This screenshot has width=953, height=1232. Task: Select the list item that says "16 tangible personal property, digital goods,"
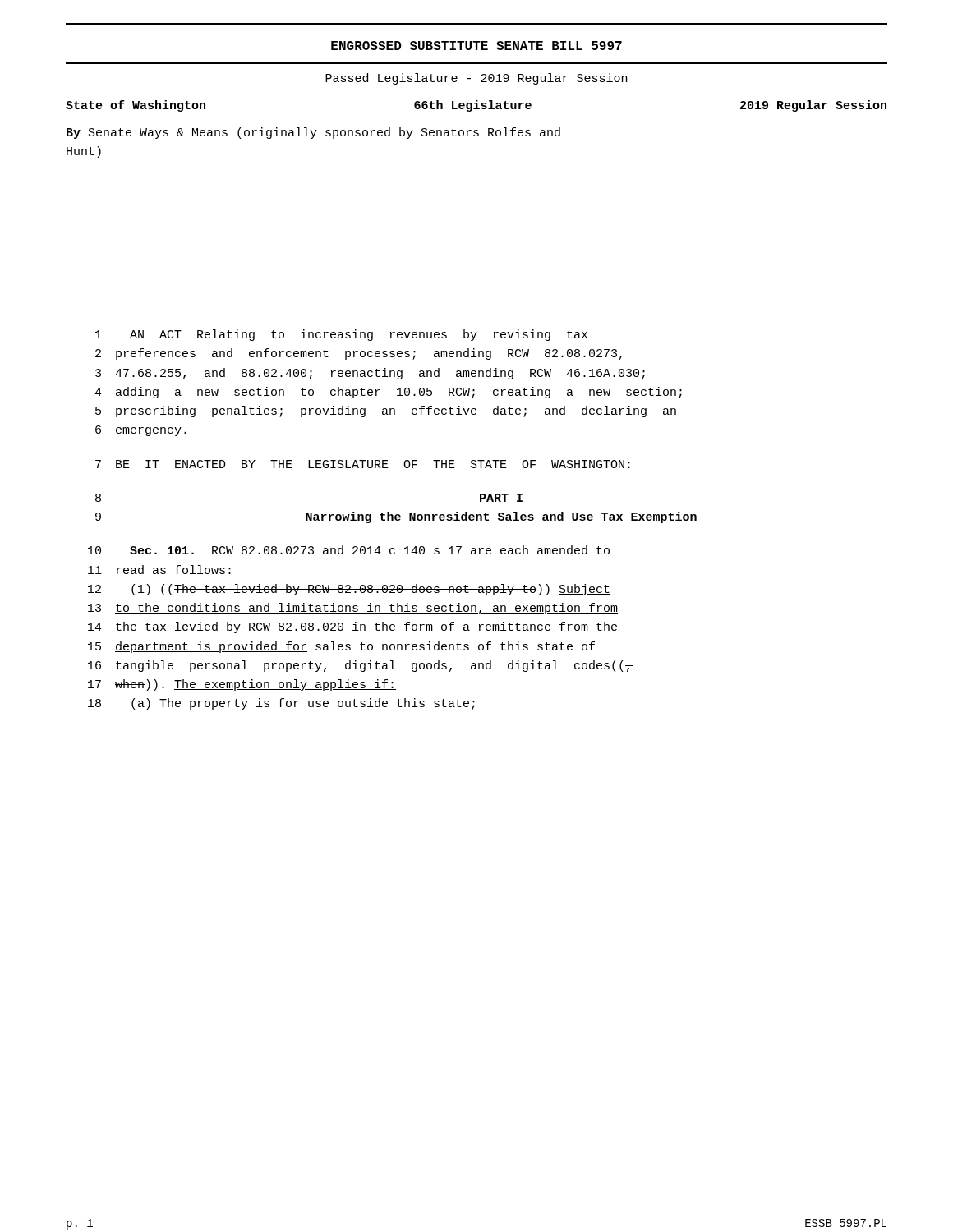tap(476, 666)
